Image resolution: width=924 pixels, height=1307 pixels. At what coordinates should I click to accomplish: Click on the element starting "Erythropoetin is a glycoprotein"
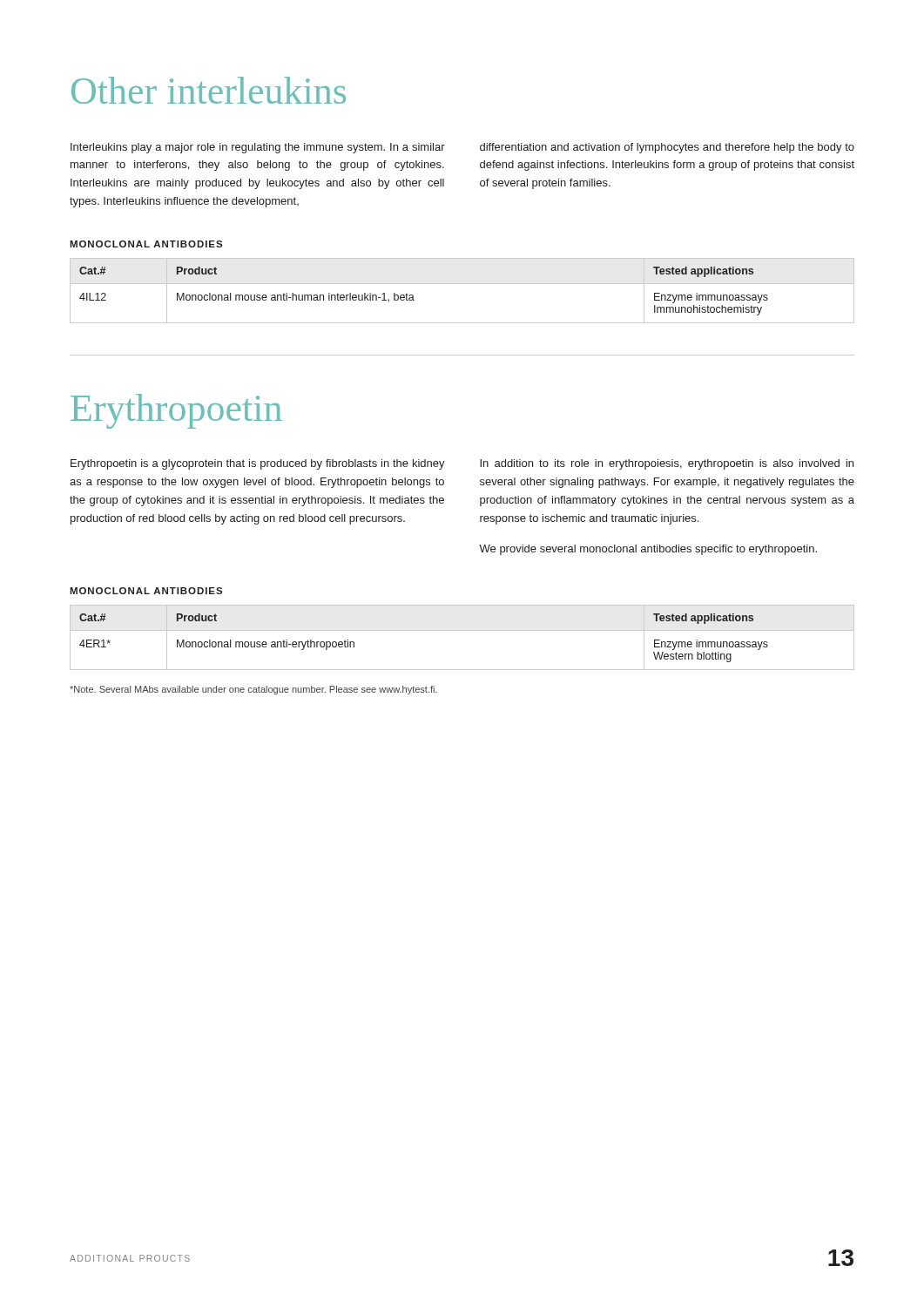point(253,464)
